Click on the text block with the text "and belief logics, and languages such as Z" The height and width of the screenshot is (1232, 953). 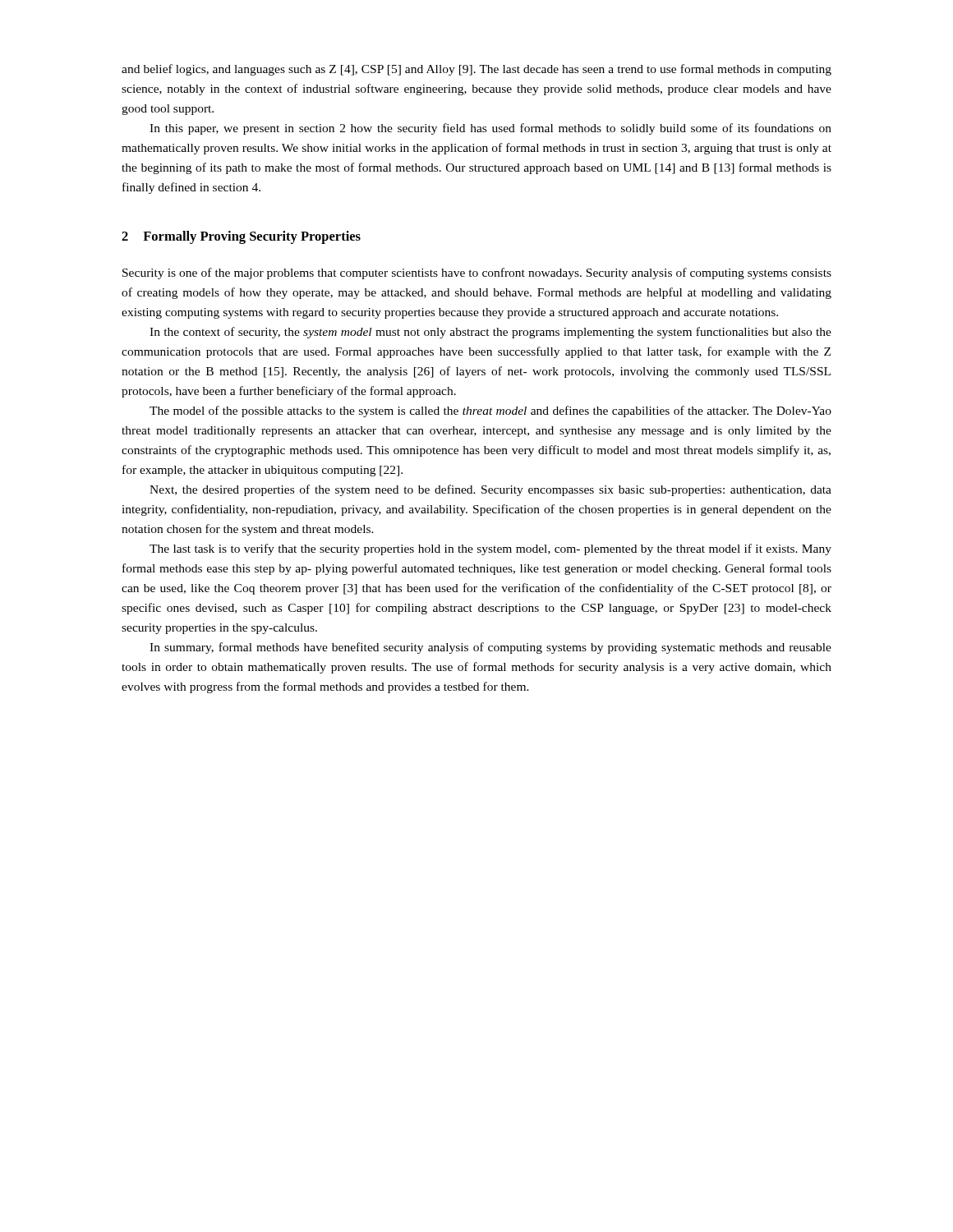click(476, 128)
